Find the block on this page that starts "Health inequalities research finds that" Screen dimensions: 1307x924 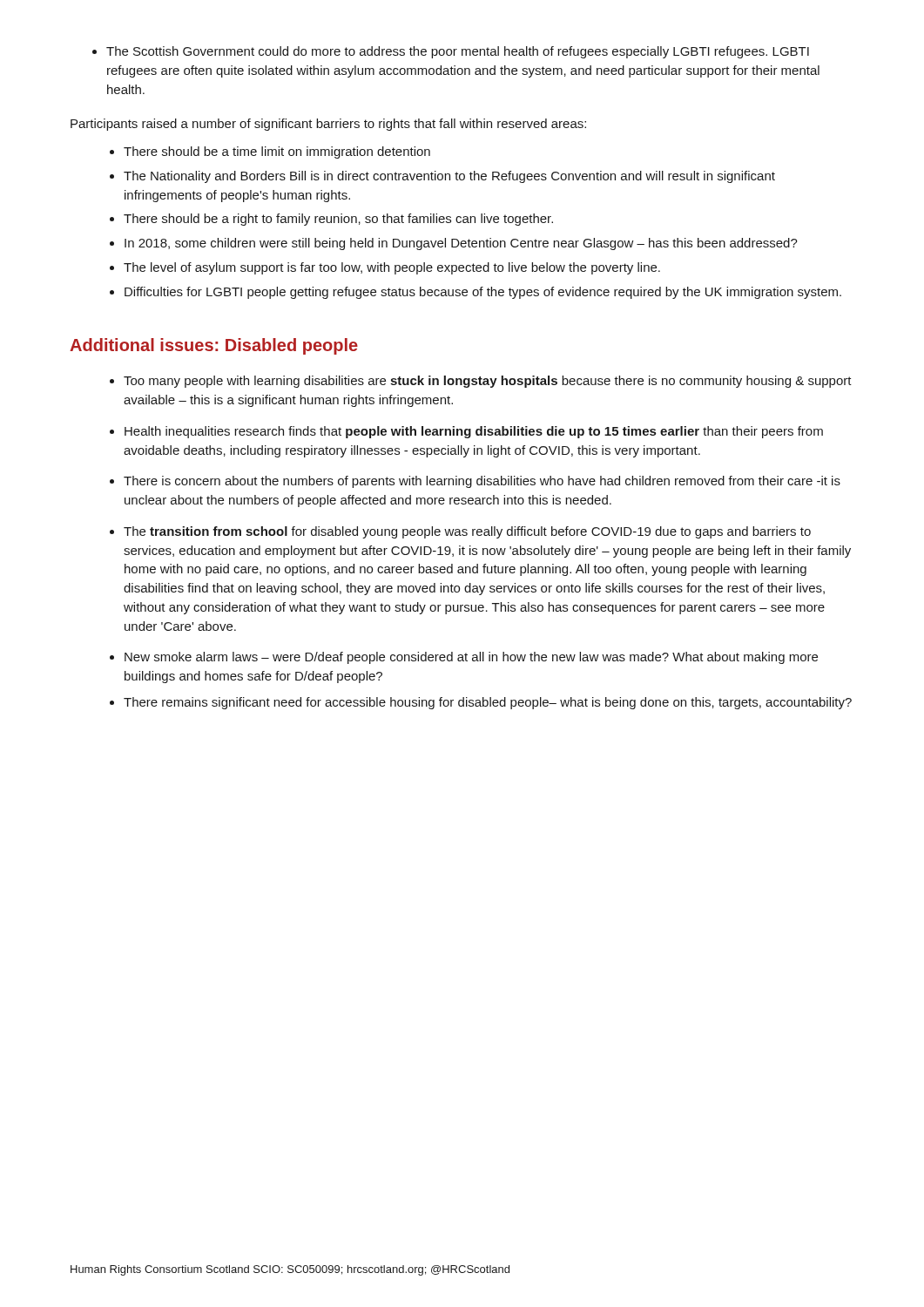(479, 440)
